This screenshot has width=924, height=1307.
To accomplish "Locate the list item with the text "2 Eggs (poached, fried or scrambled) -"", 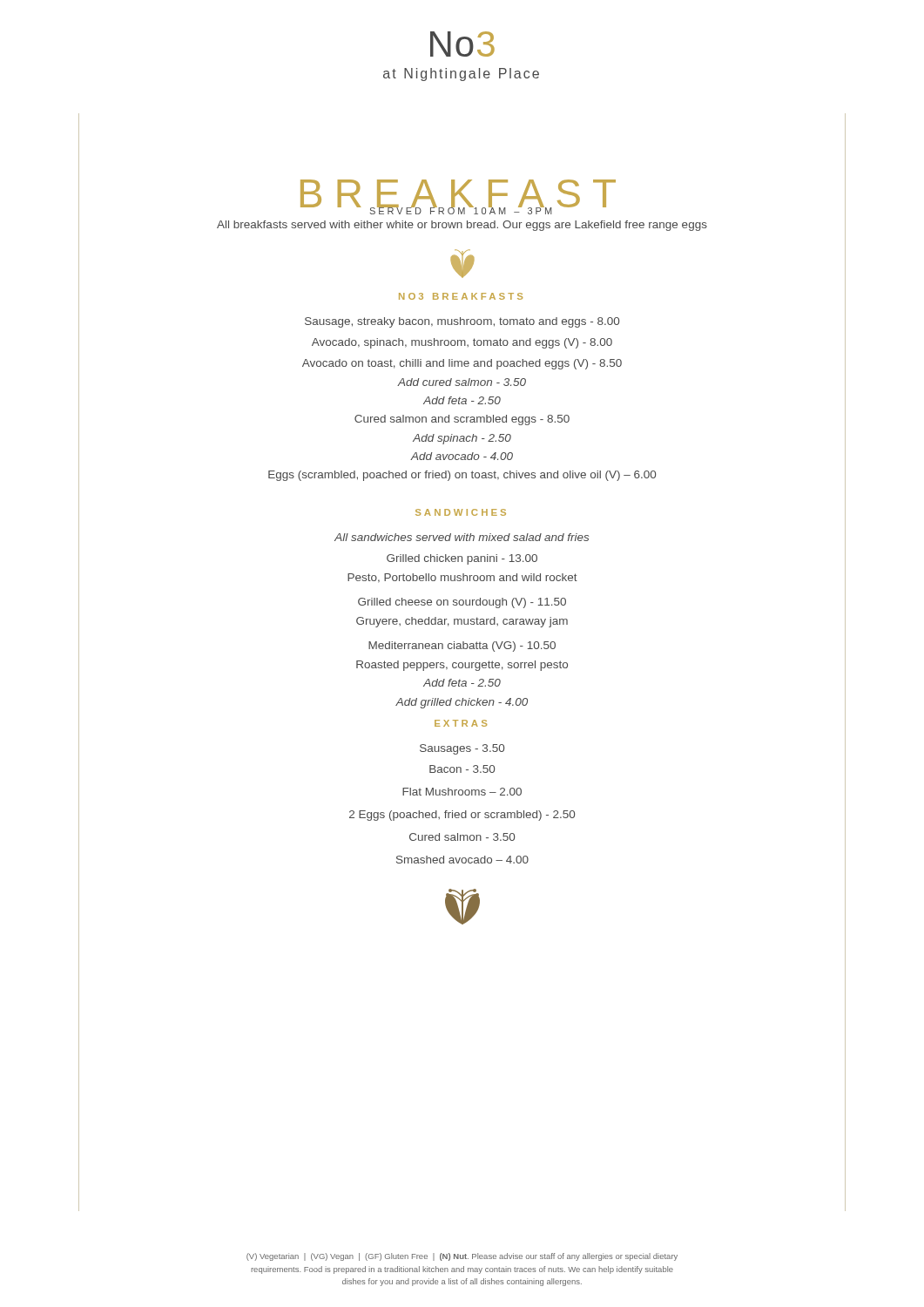I will tap(462, 814).
